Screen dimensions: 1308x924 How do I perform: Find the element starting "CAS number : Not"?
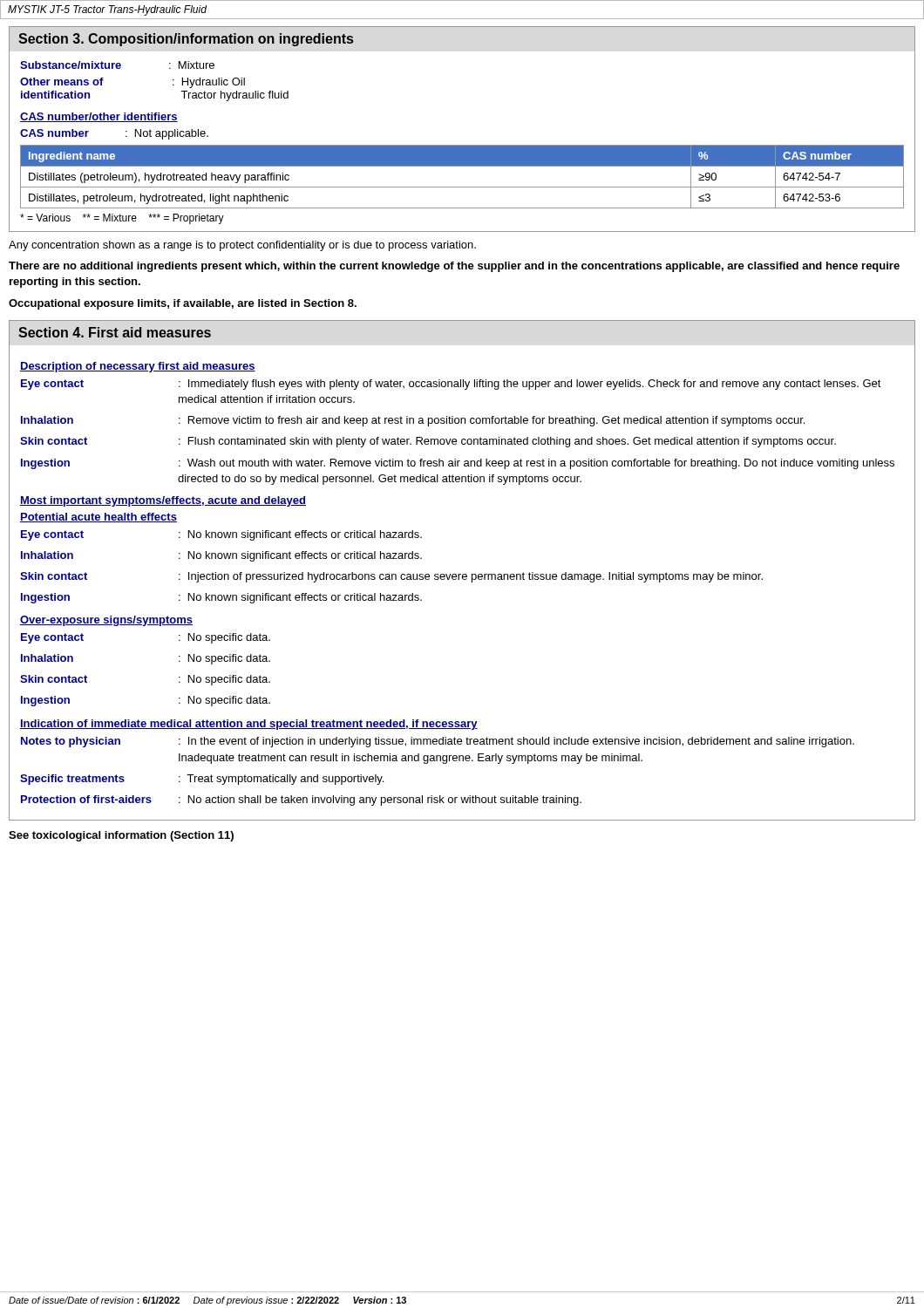(115, 133)
